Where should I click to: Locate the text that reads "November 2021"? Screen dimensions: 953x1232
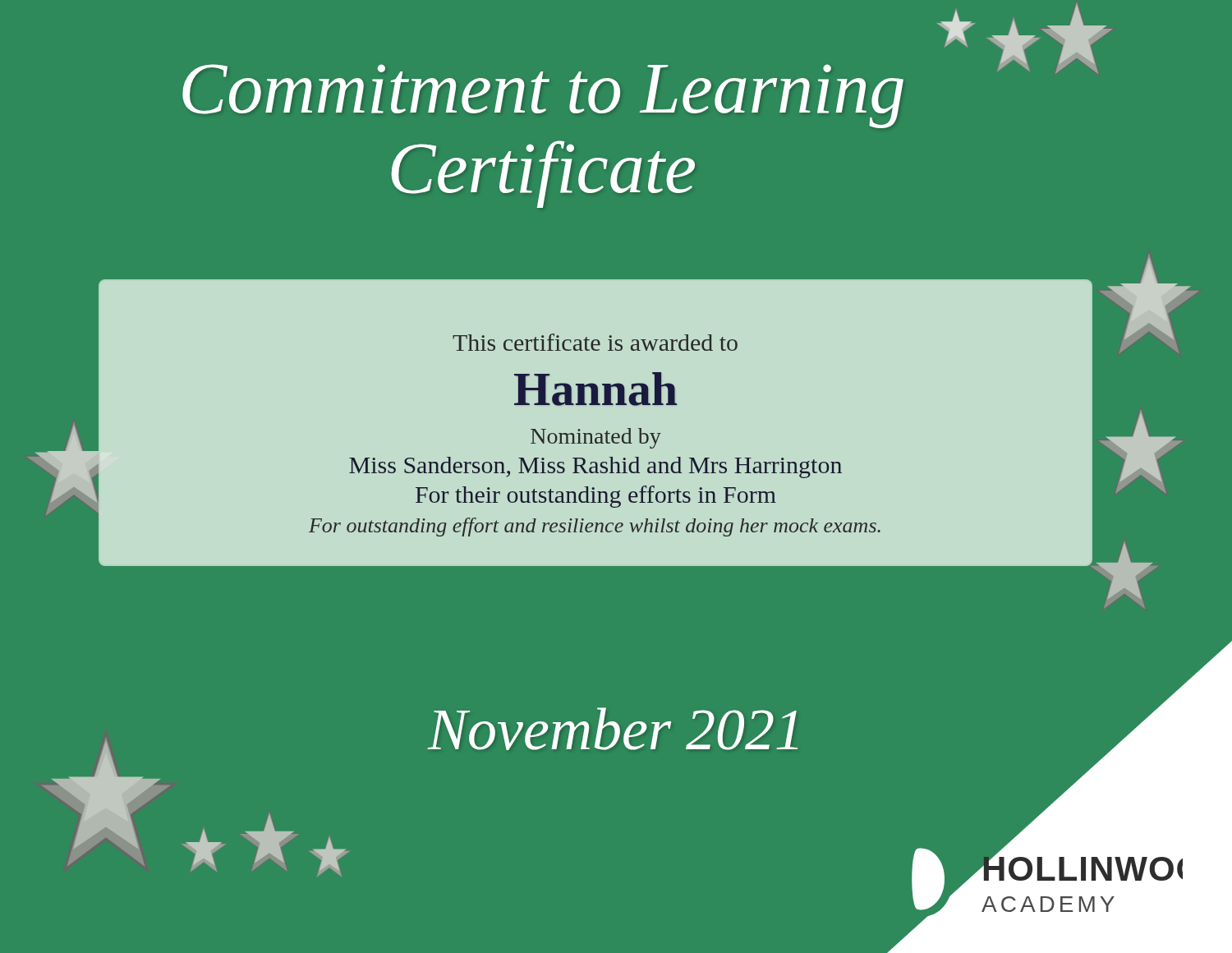[616, 730]
